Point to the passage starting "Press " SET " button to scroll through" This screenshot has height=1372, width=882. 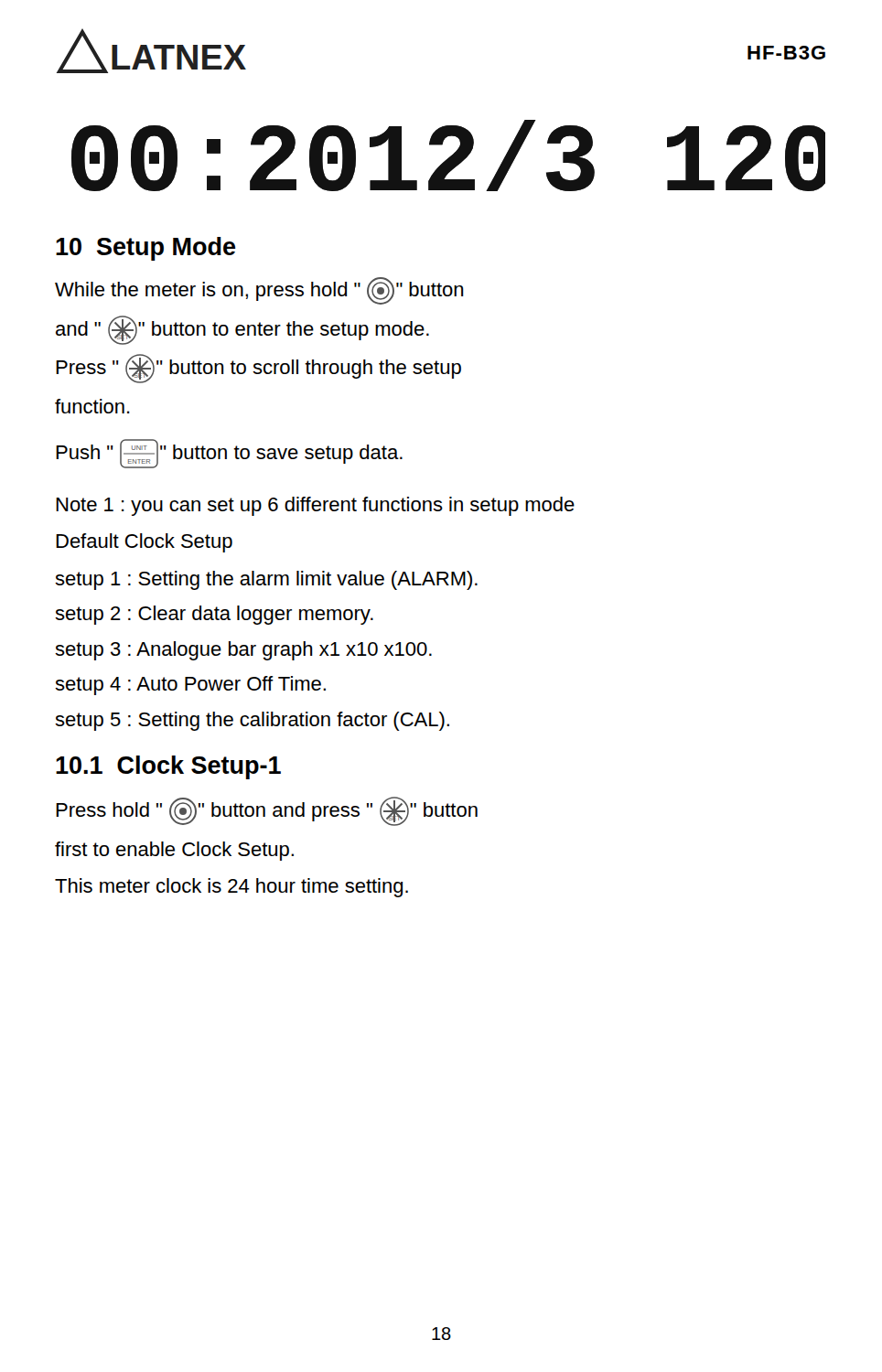click(x=258, y=369)
